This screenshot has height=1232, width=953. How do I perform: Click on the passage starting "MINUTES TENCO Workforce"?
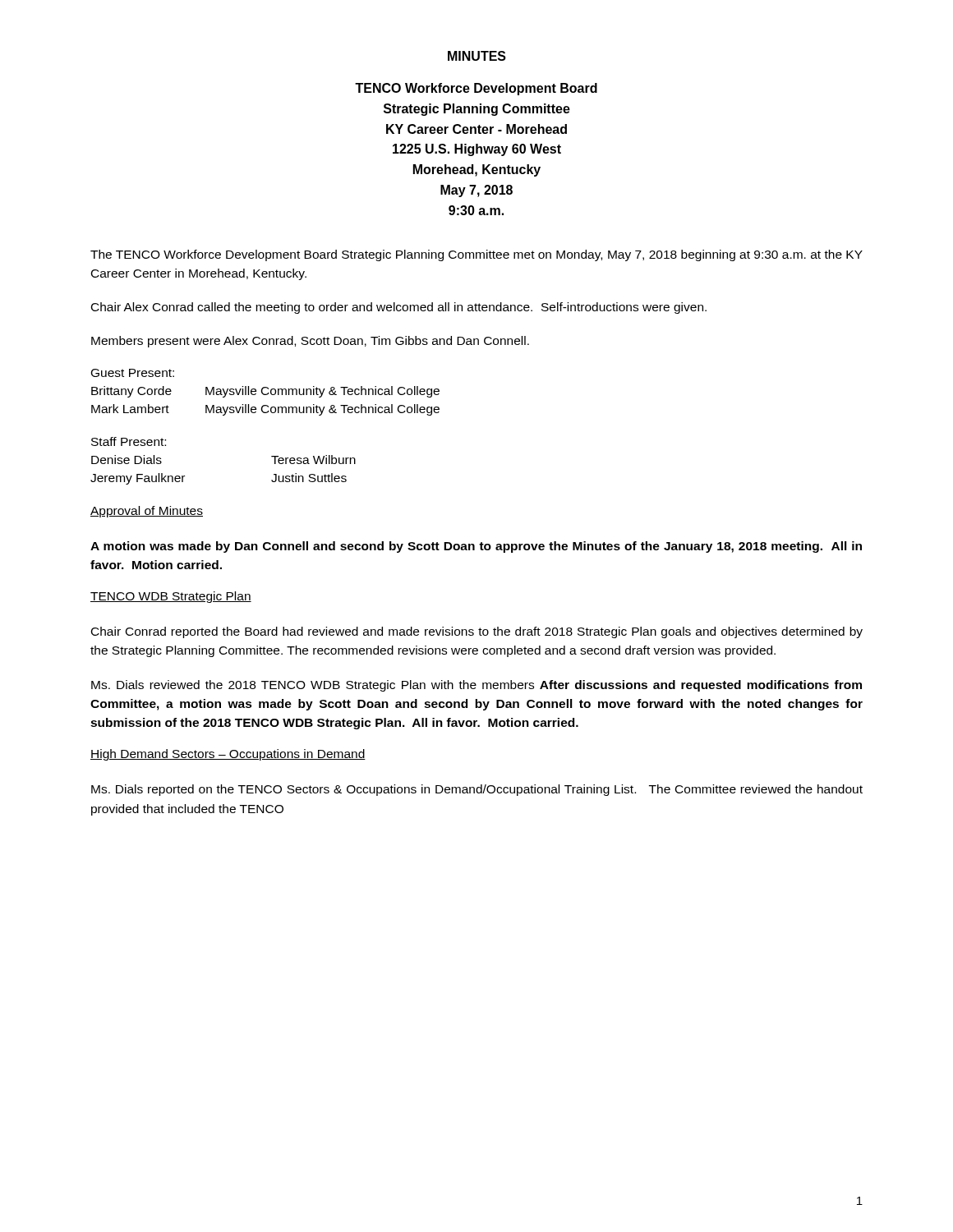coord(476,135)
